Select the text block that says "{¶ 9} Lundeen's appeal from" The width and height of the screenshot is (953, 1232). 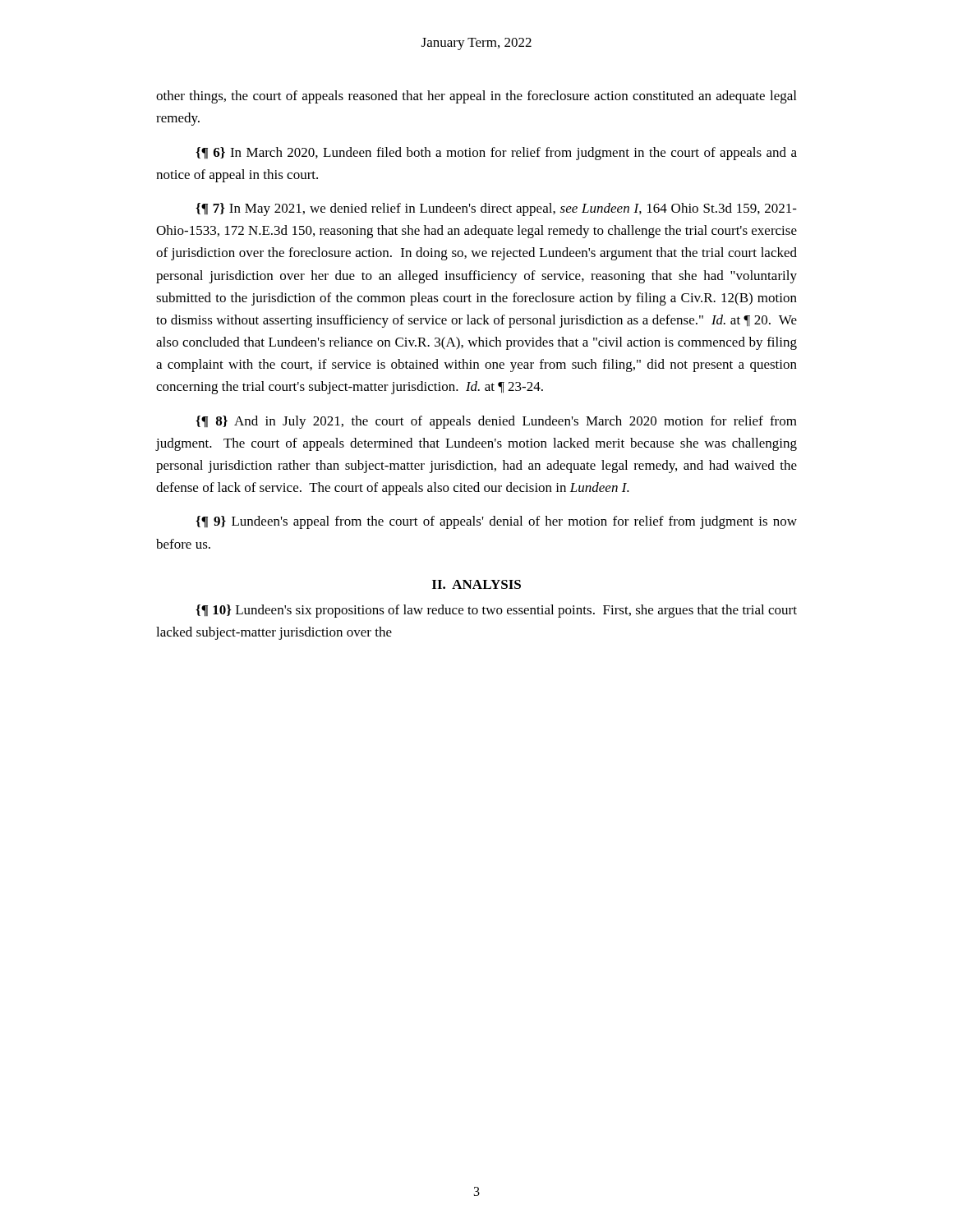point(476,533)
